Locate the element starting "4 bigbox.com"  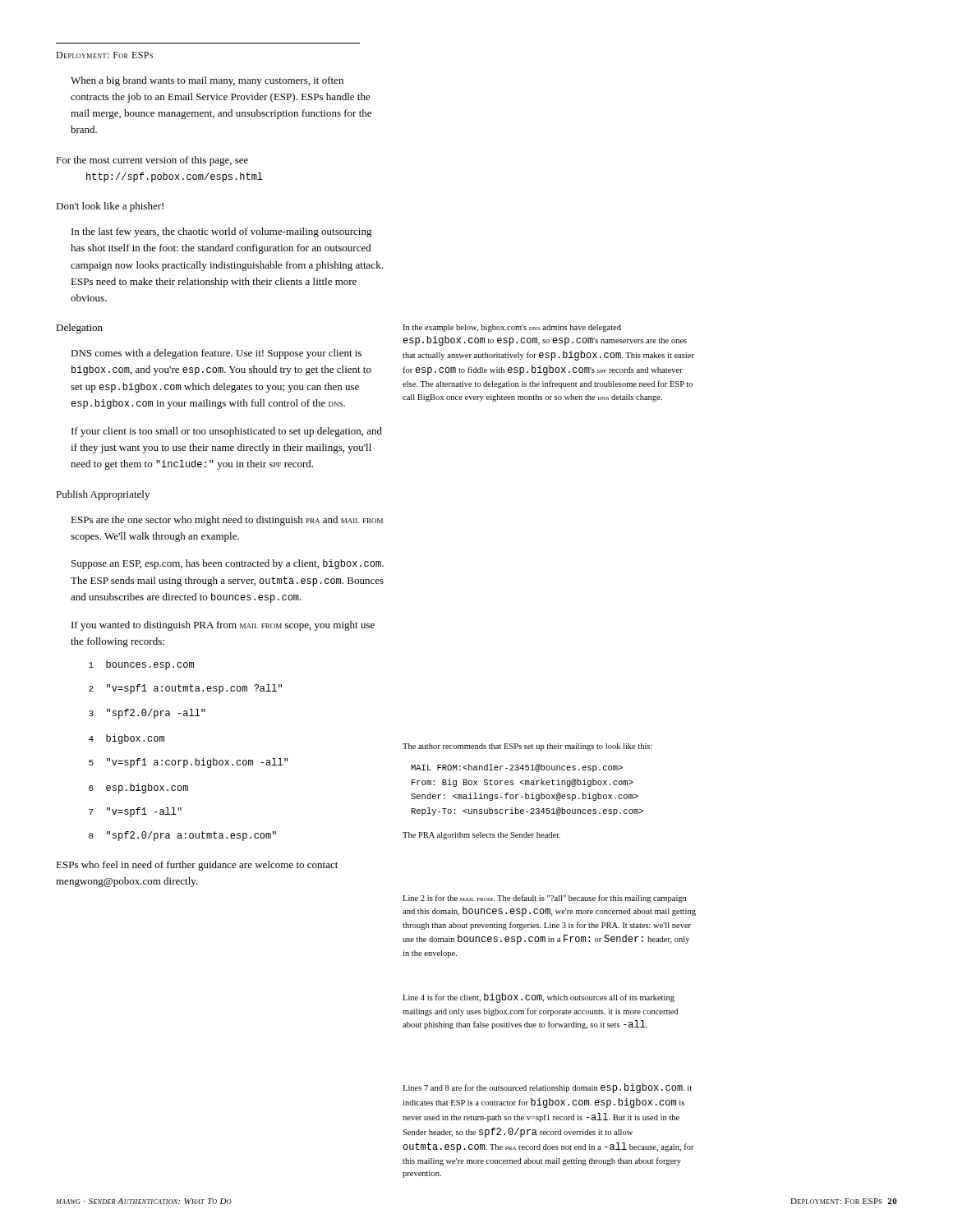pyautogui.click(x=127, y=739)
